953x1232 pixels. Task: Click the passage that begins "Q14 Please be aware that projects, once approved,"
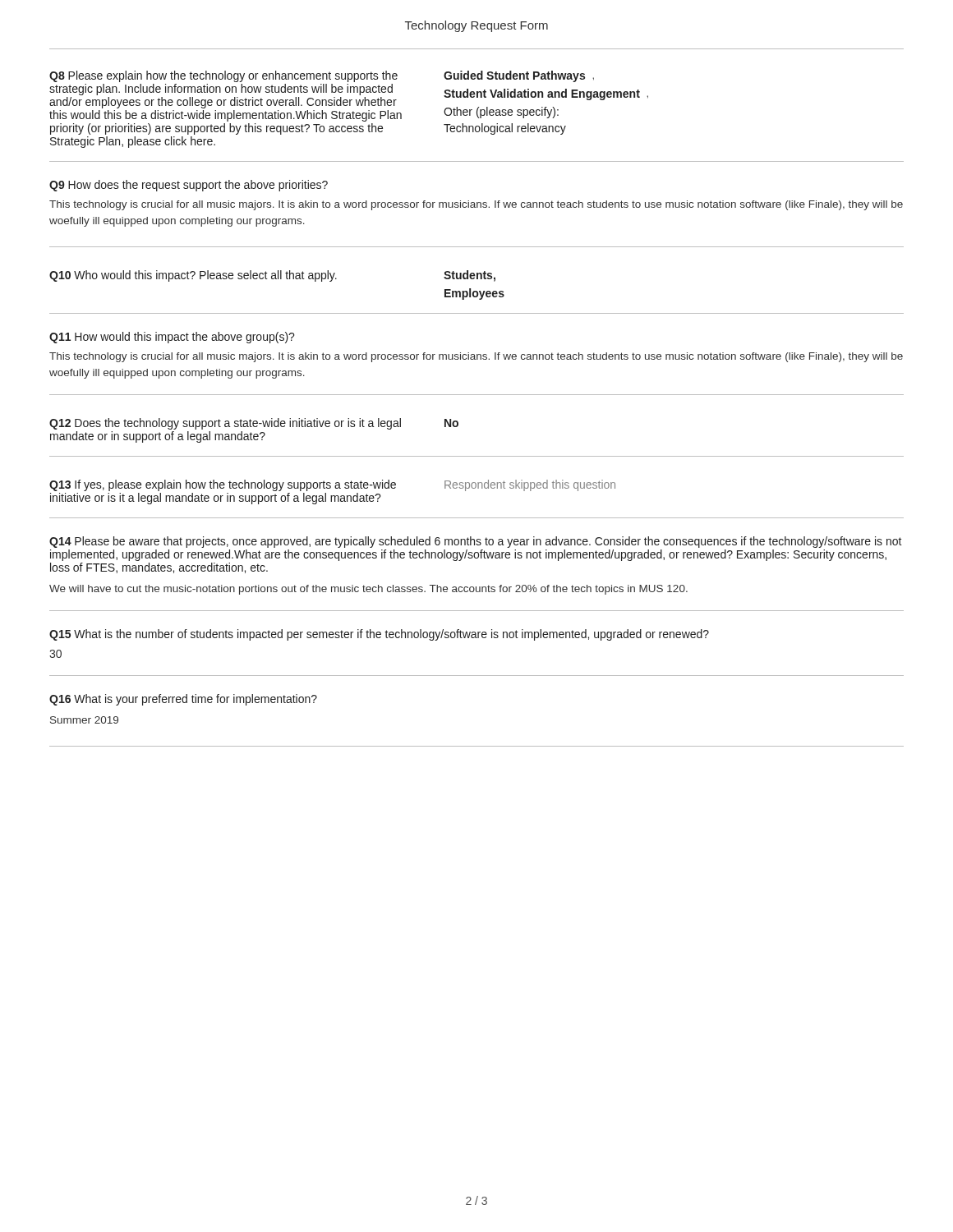pos(476,566)
